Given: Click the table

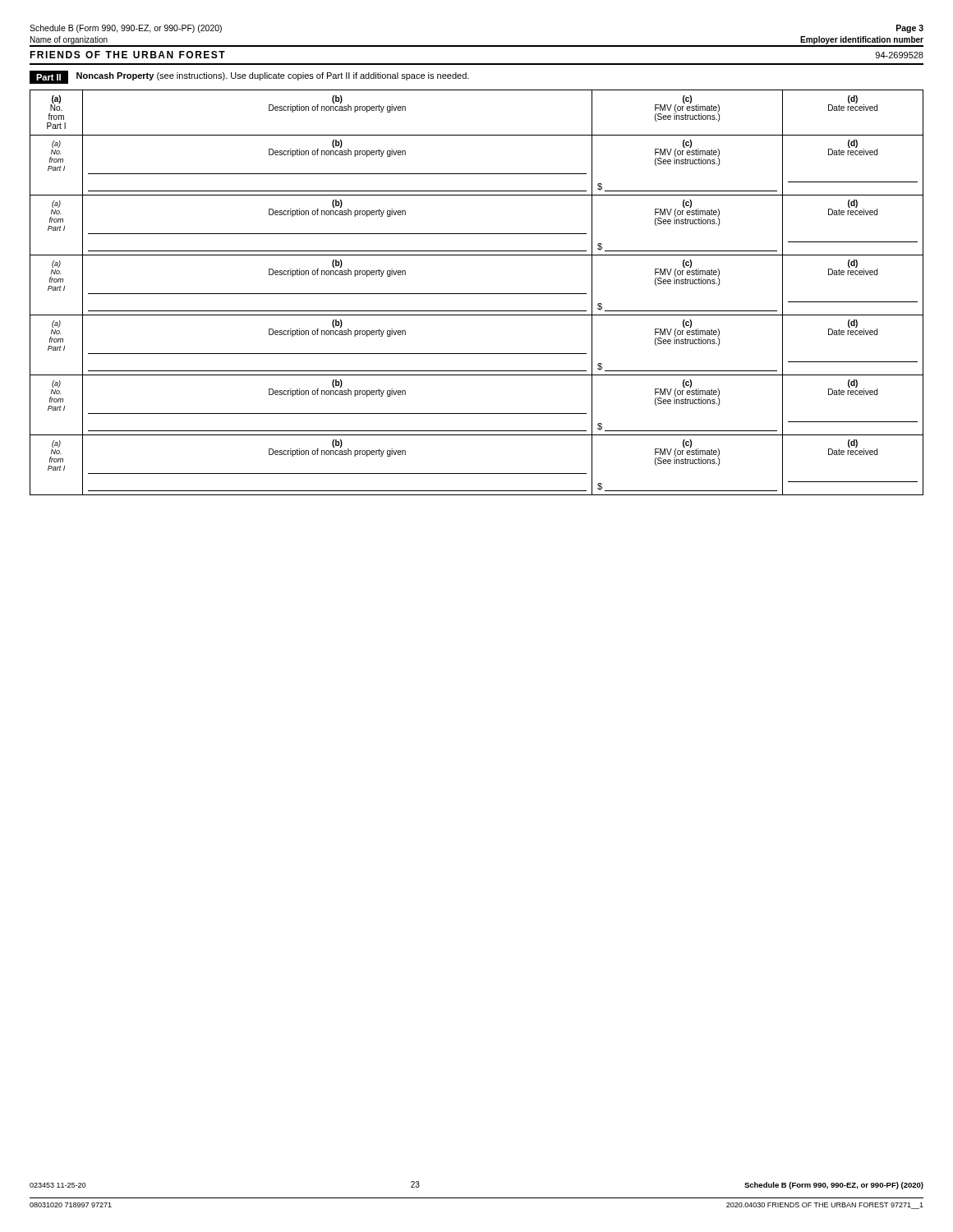Looking at the screenshot, I should coord(476,292).
